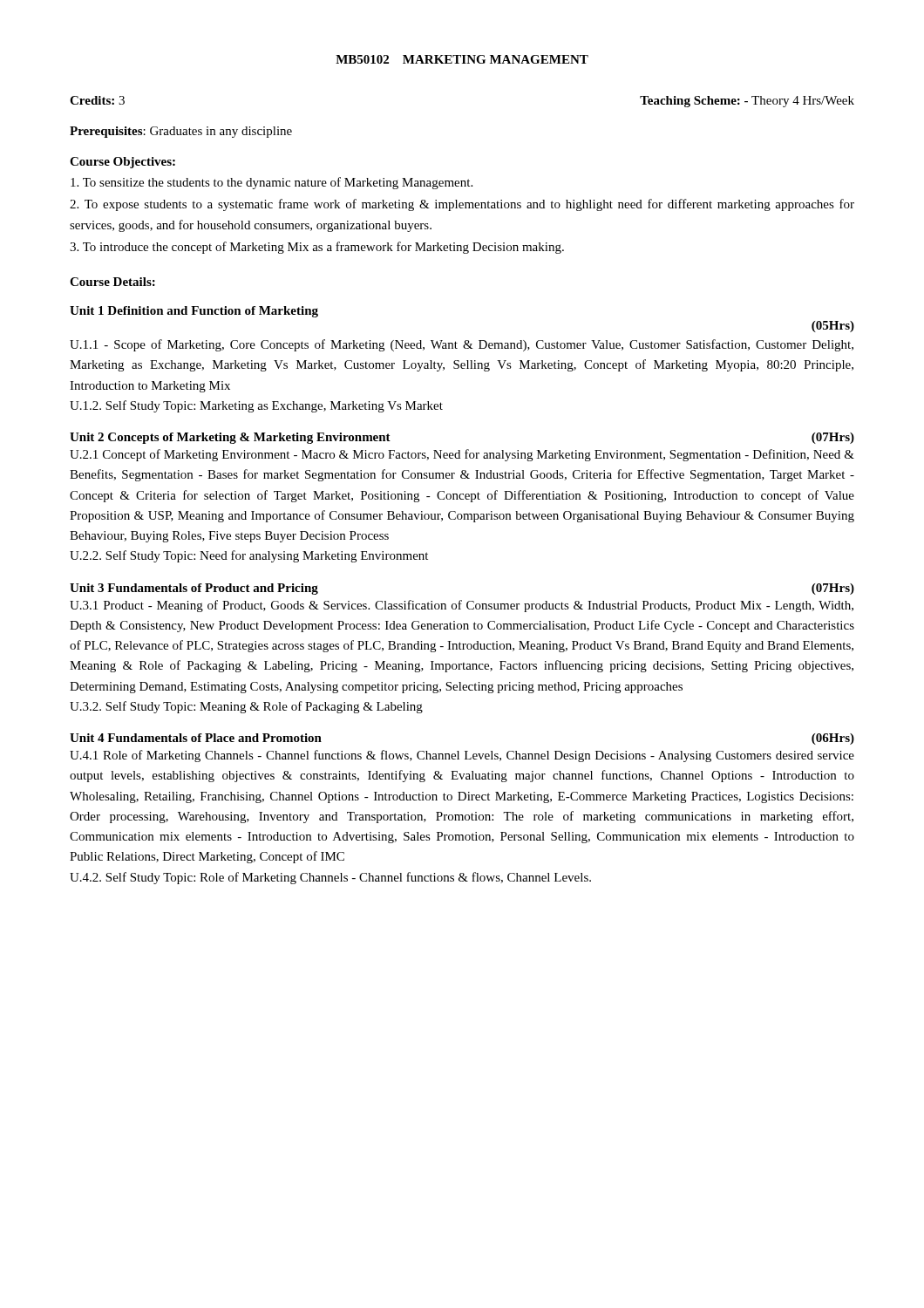The width and height of the screenshot is (924, 1308).
Task: Find the text block starting "2. To expose students to a systematic"
Action: (x=462, y=214)
